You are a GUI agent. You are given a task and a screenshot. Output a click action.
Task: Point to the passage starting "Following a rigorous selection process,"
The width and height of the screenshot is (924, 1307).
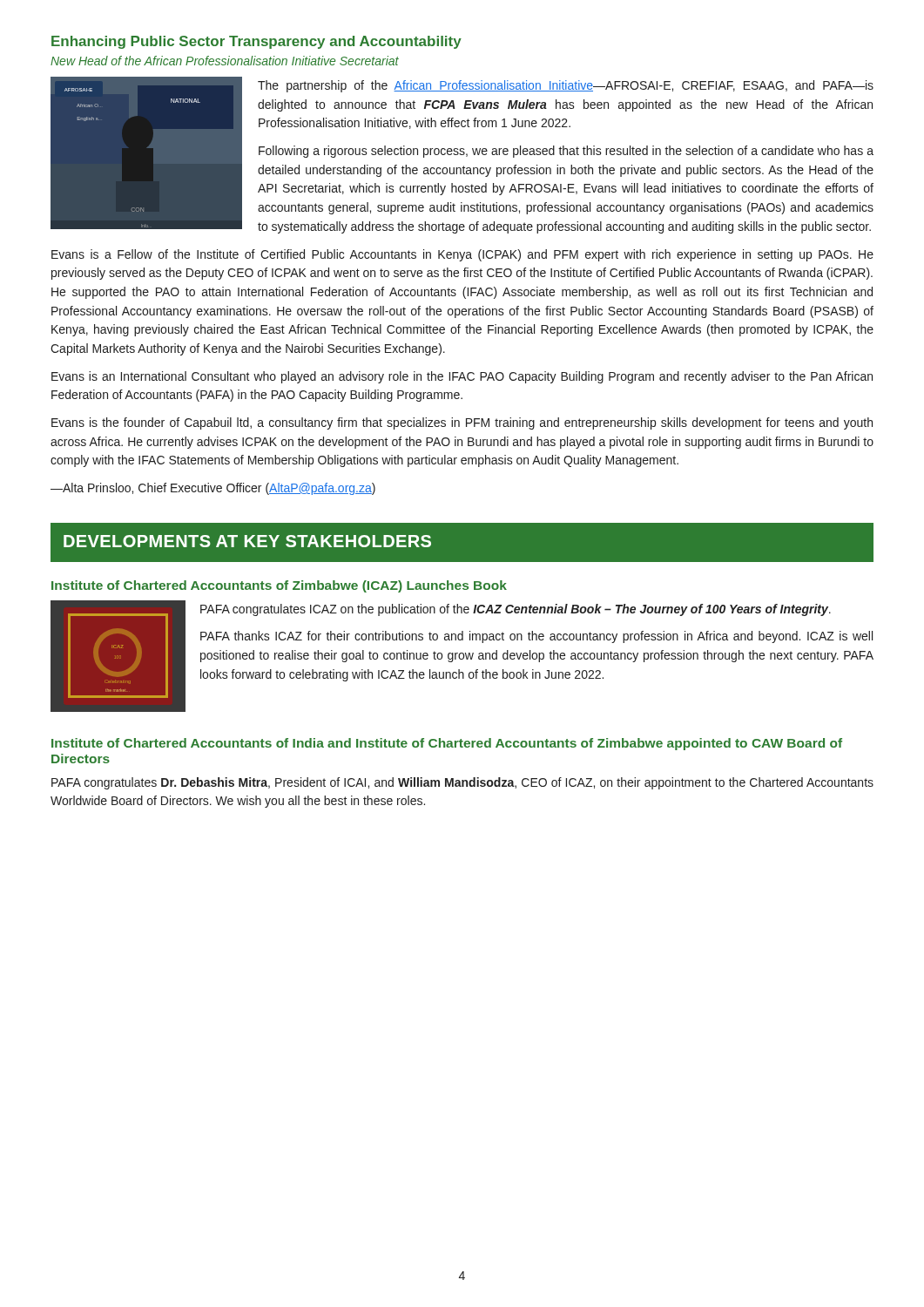coord(566,189)
